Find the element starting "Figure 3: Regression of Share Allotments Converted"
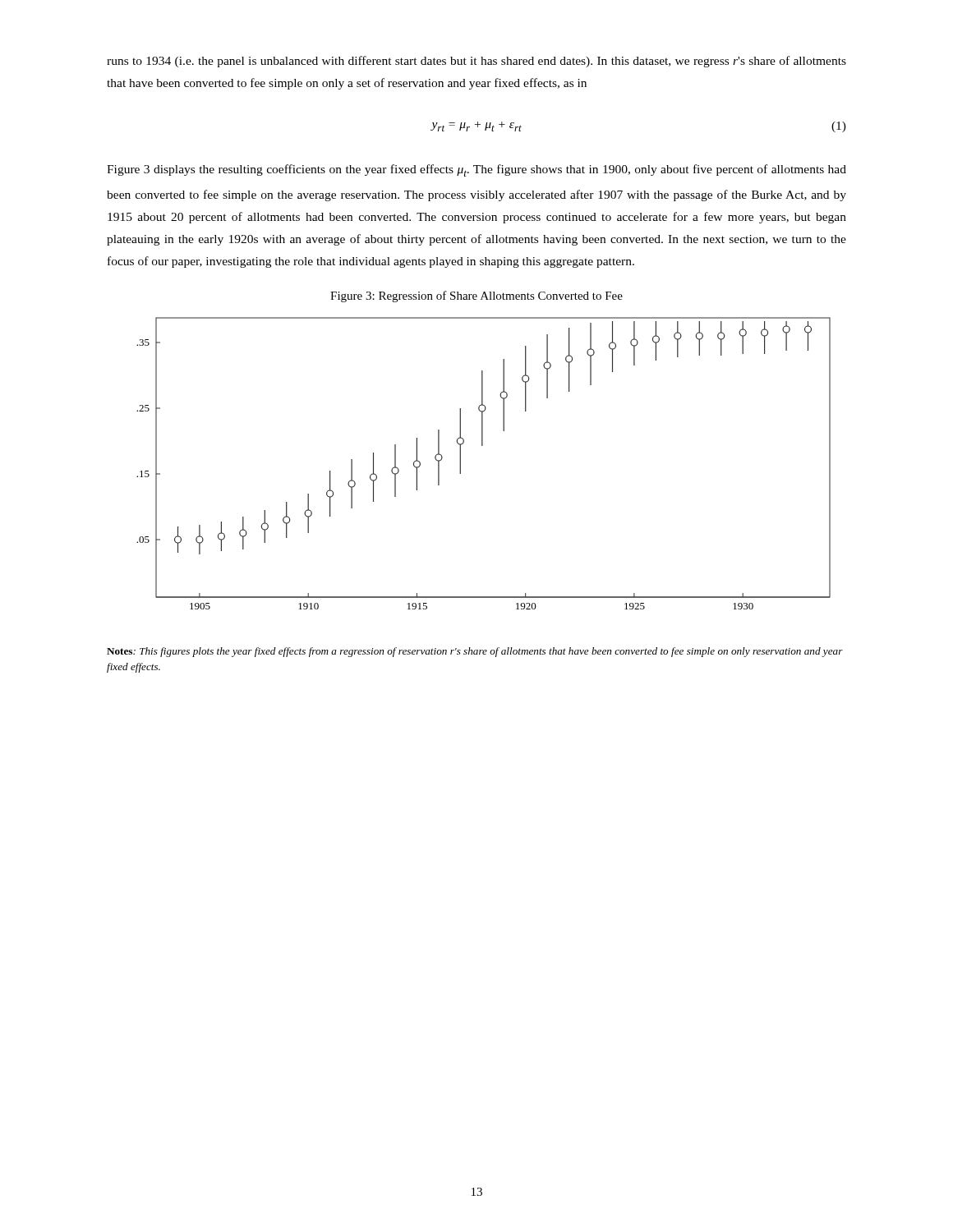953x1232 pixels. pyautogui.click(x=476, y=295)
